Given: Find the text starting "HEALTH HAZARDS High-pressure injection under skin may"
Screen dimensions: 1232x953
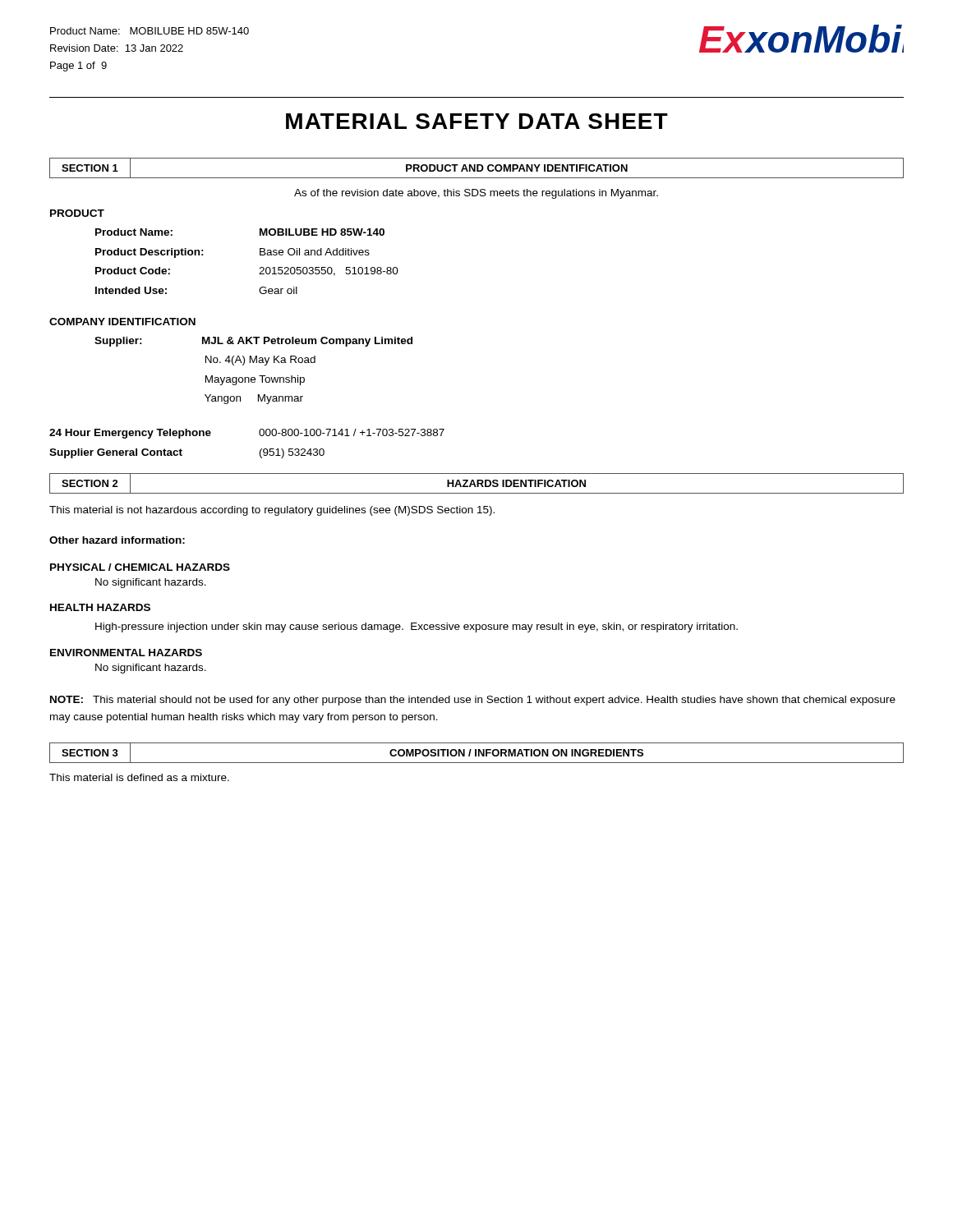Looking at the screenshot, I should tap(476, 617).
